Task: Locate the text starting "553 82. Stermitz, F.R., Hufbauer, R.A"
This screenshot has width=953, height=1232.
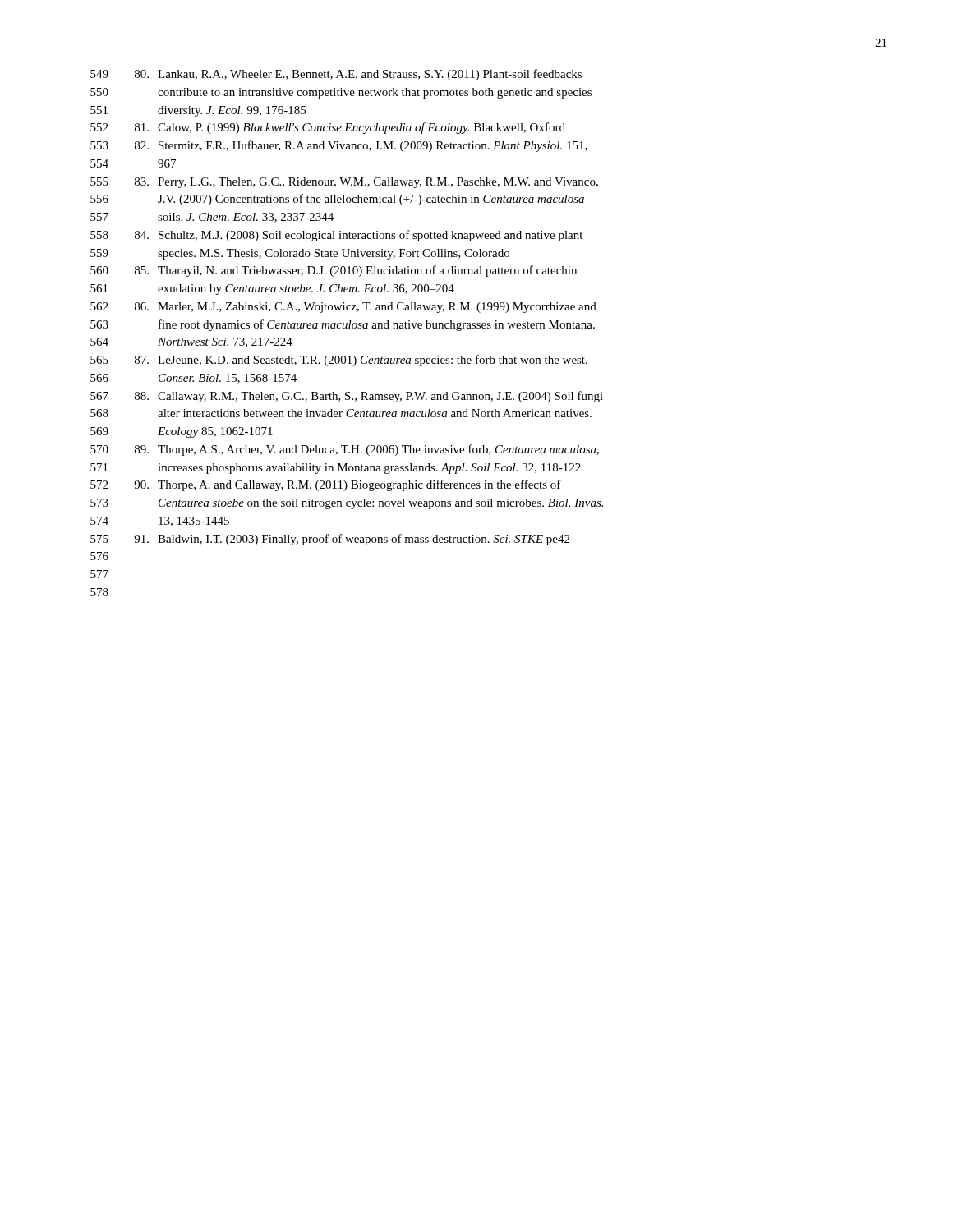Action: [476, 155]
